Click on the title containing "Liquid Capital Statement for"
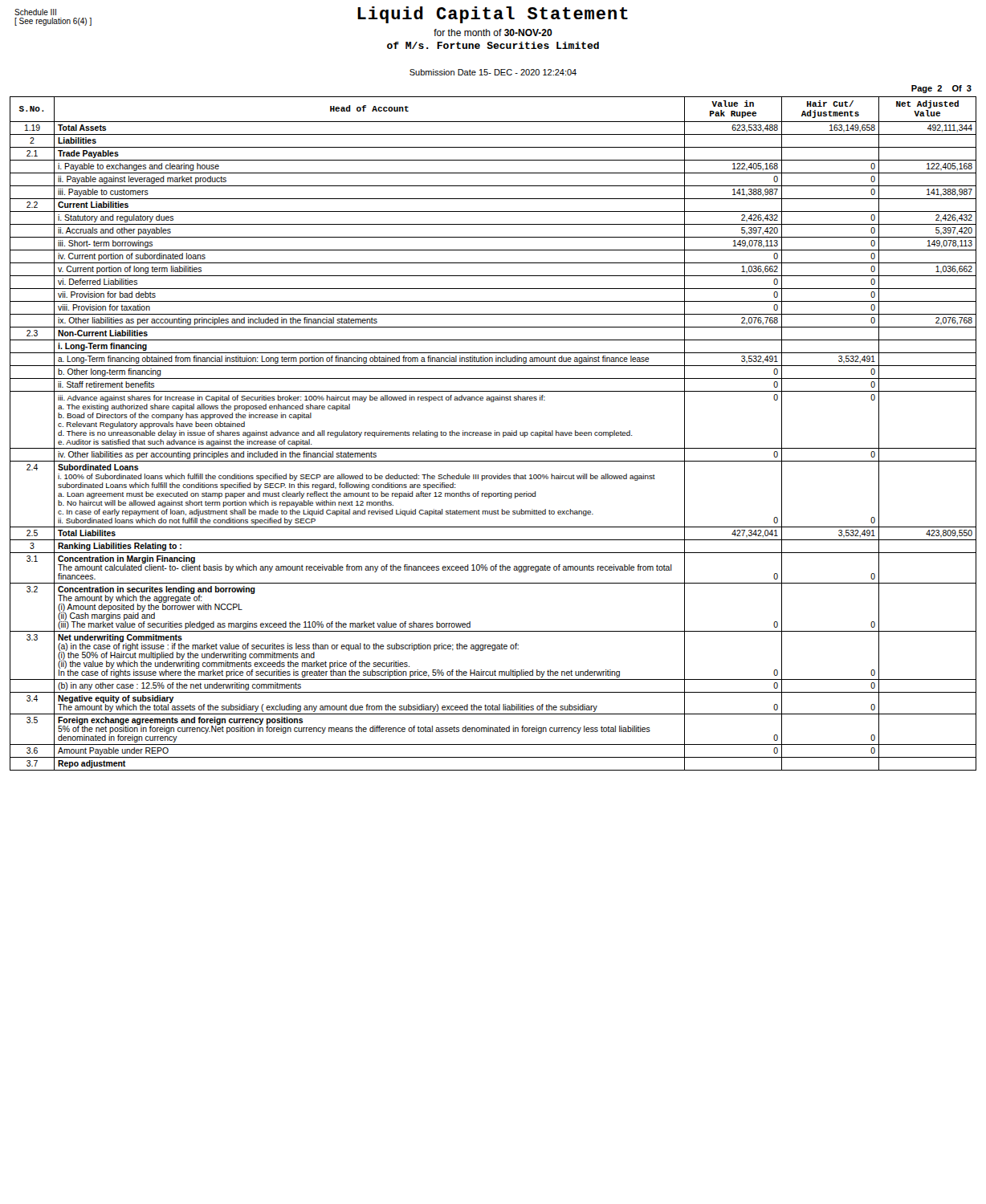This screenshot has width=986, height=1204. (x=493, y=28)
